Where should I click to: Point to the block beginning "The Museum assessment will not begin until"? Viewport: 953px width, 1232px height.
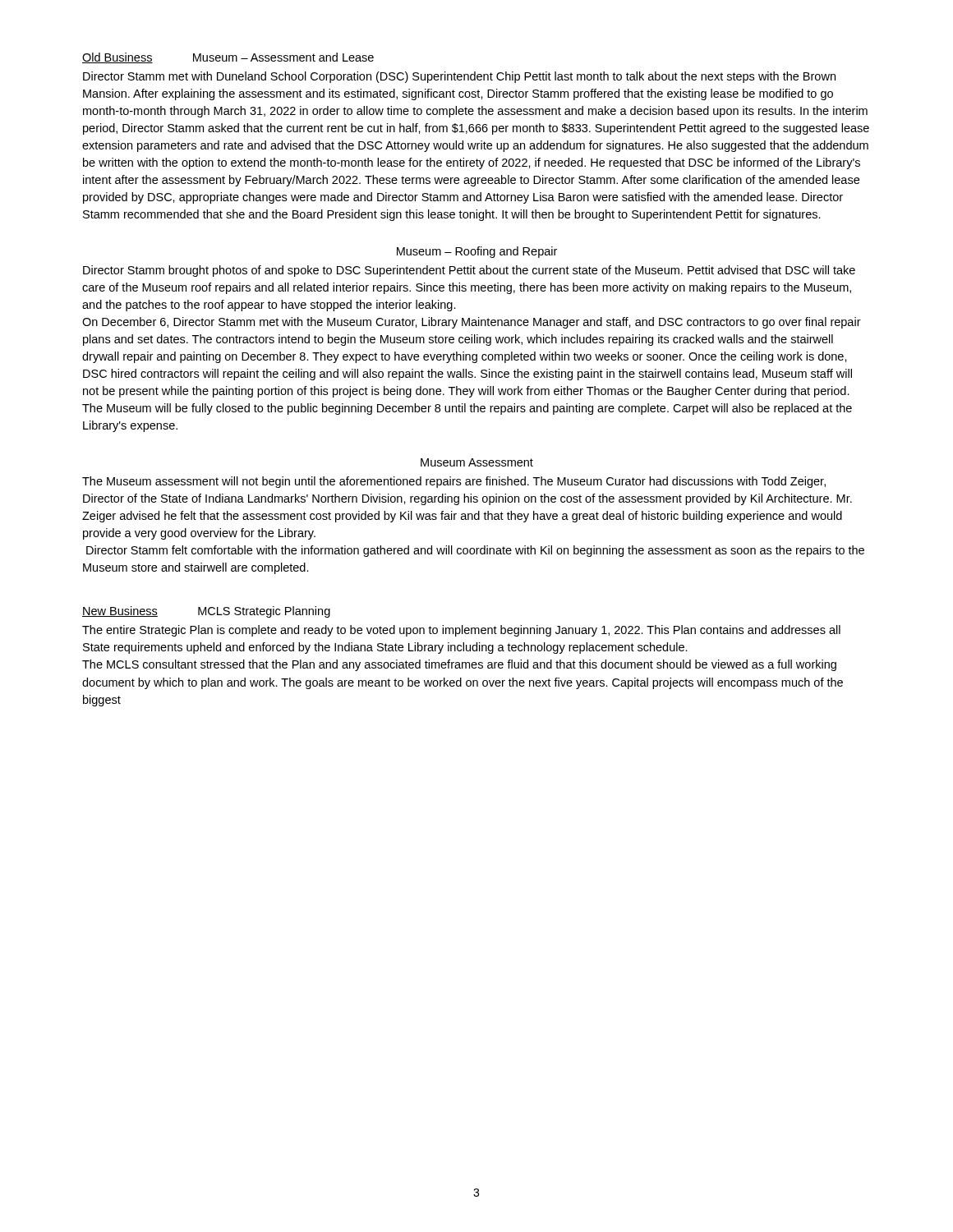473,525
